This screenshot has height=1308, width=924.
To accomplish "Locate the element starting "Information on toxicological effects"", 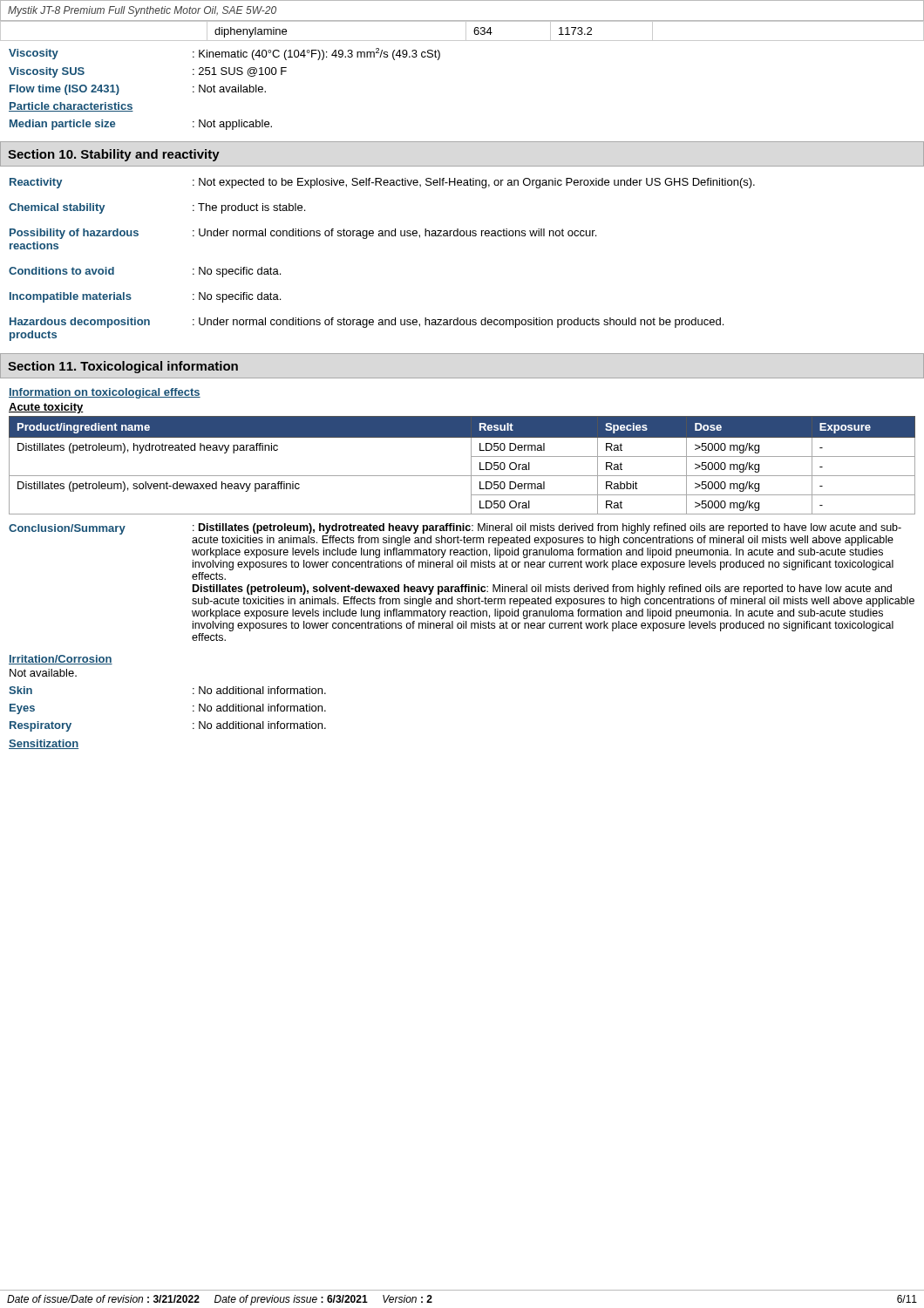I will tap(104, 392).
